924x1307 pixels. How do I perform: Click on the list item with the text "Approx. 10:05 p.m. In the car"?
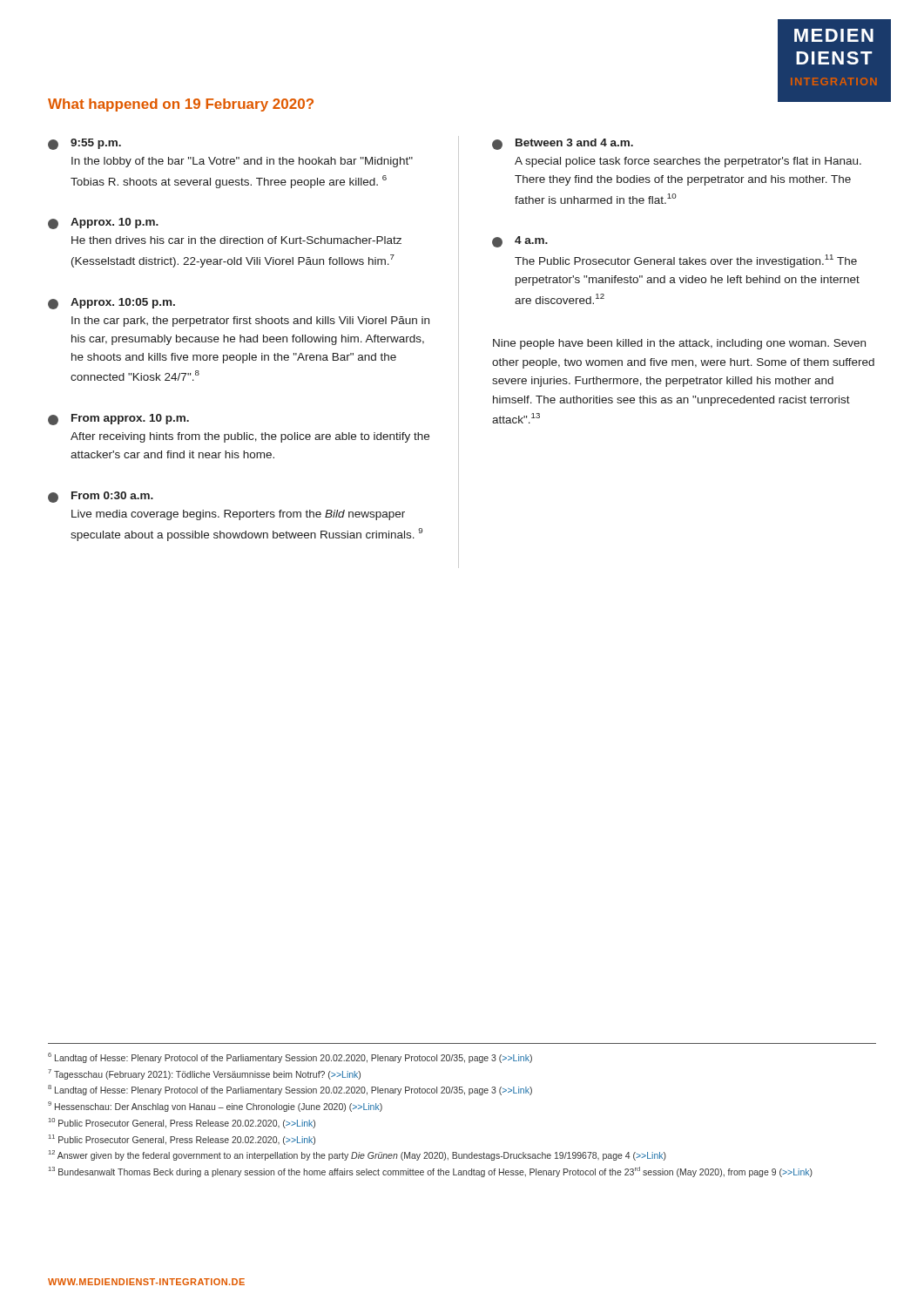(240, 341)
